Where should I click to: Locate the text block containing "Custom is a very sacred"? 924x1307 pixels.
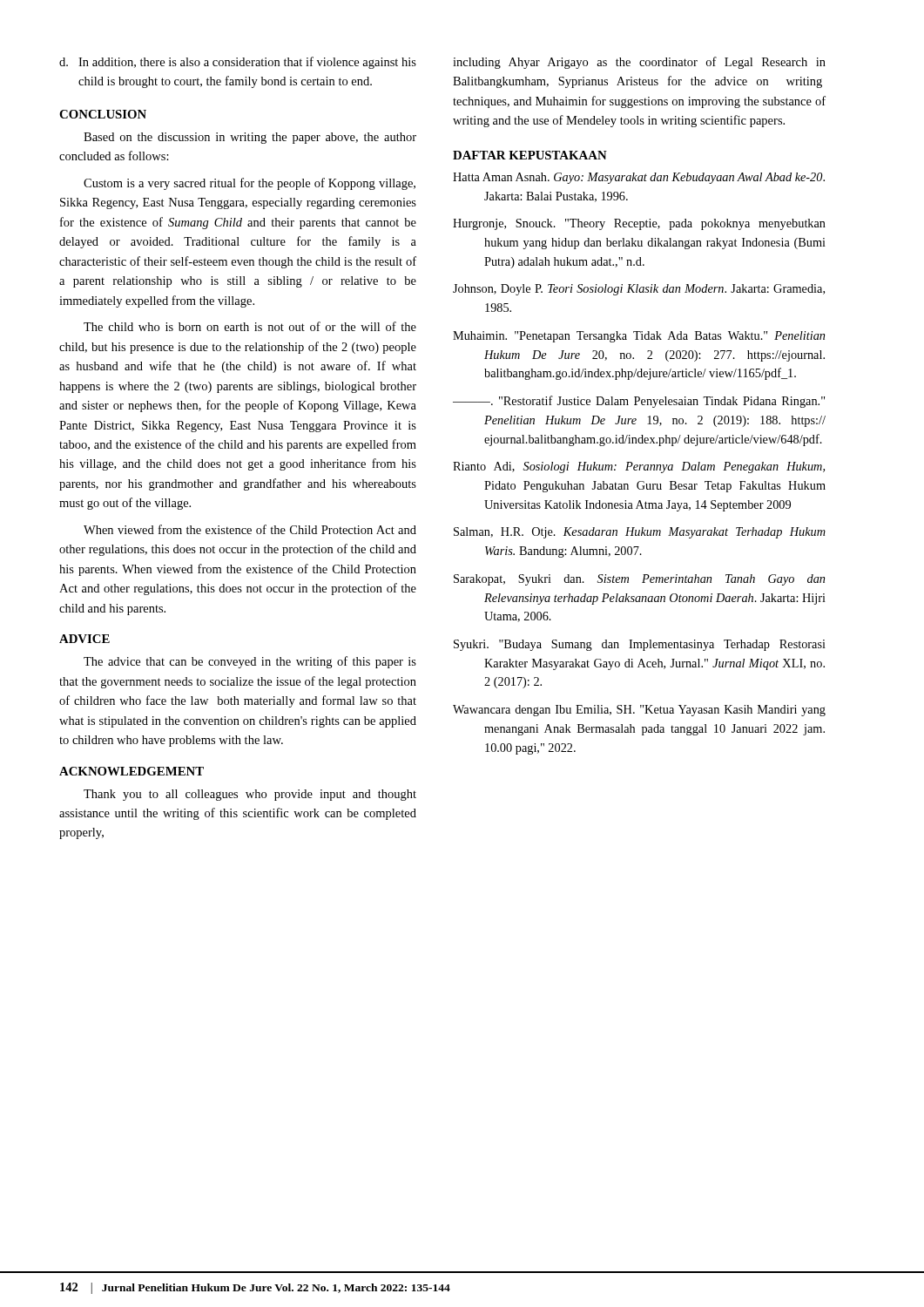coord(238,242)
